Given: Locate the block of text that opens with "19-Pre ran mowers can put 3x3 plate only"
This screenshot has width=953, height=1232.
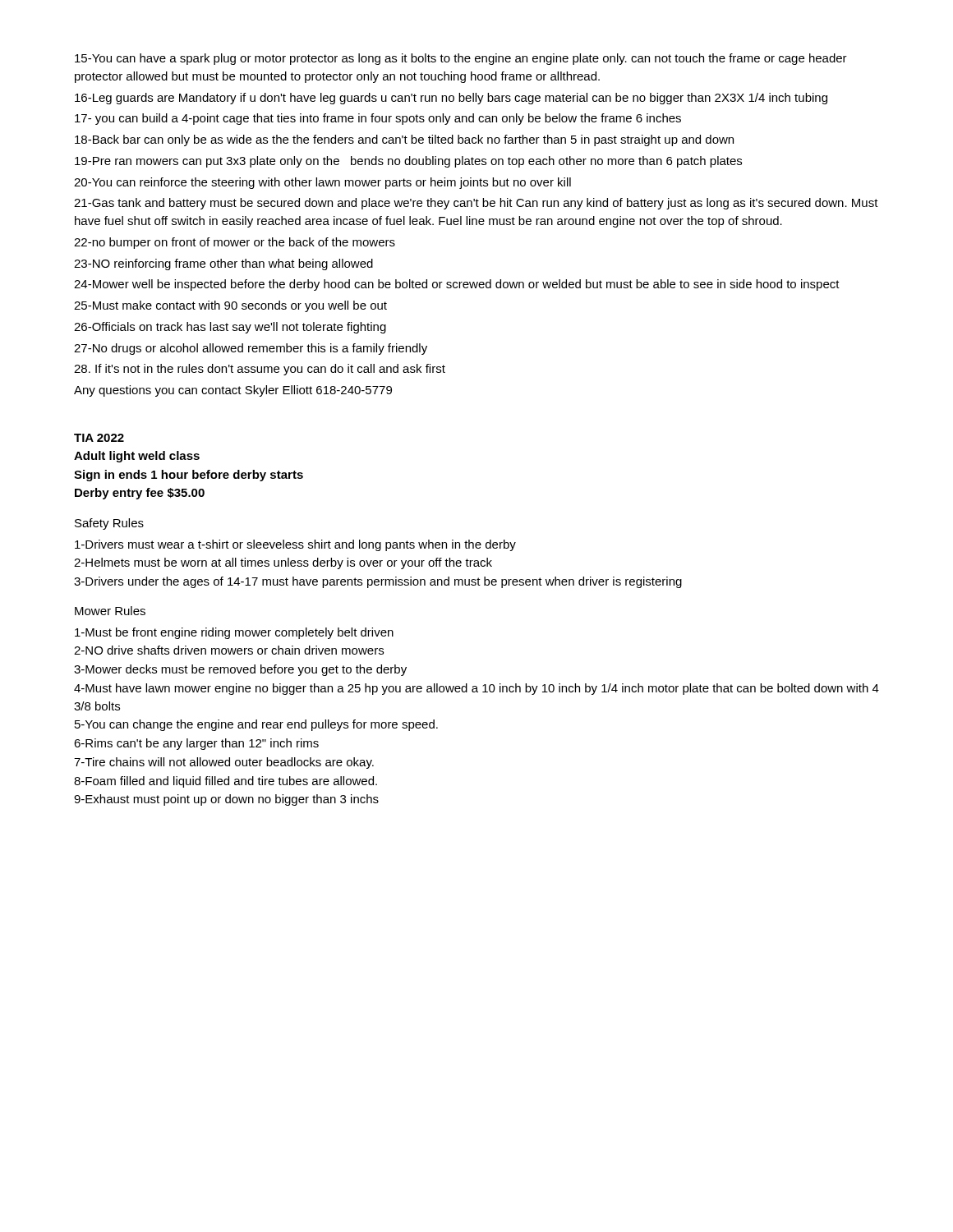Looking at the screenshot, I should point(408,160).
